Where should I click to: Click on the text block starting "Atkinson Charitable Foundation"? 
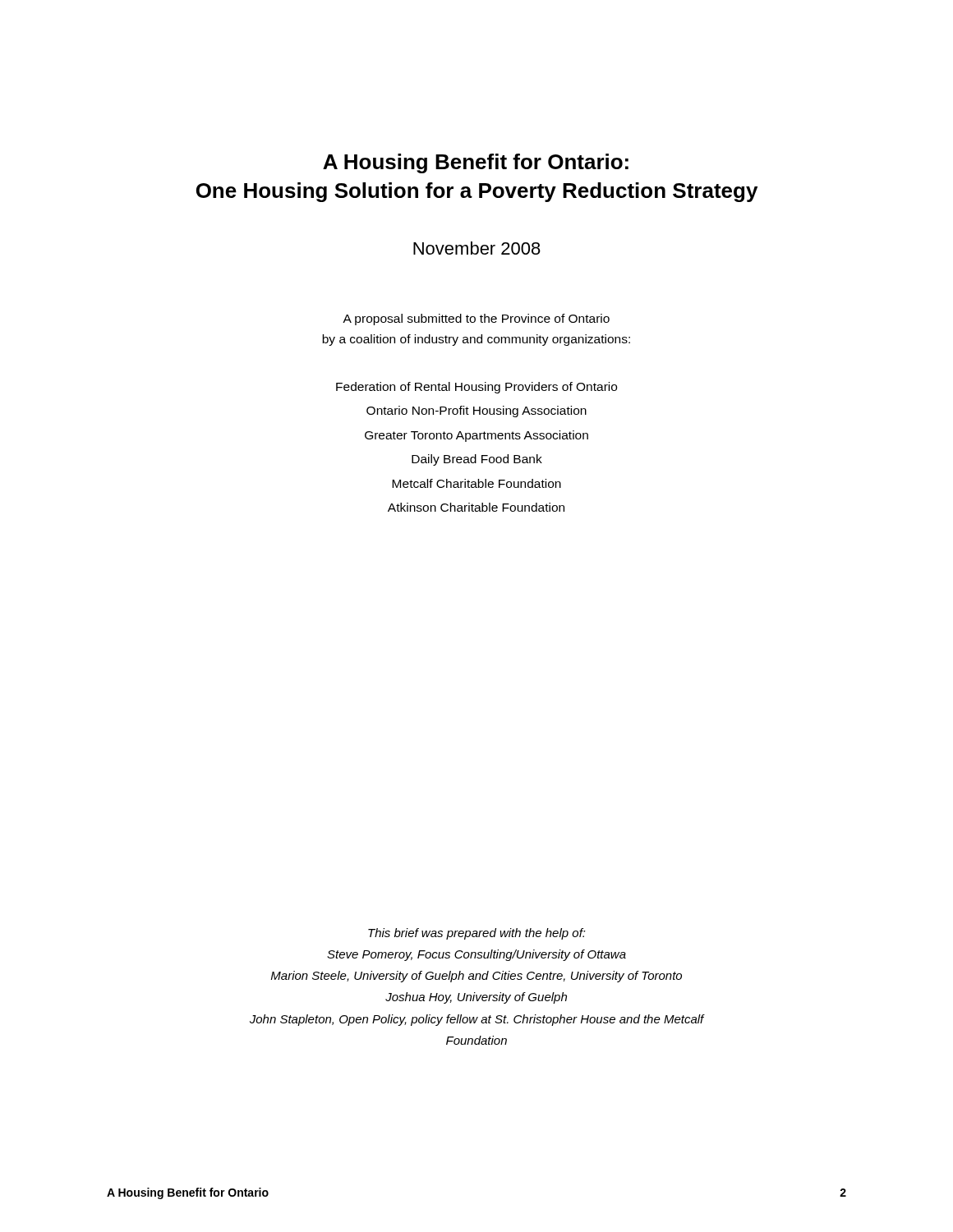coord(476,507)
